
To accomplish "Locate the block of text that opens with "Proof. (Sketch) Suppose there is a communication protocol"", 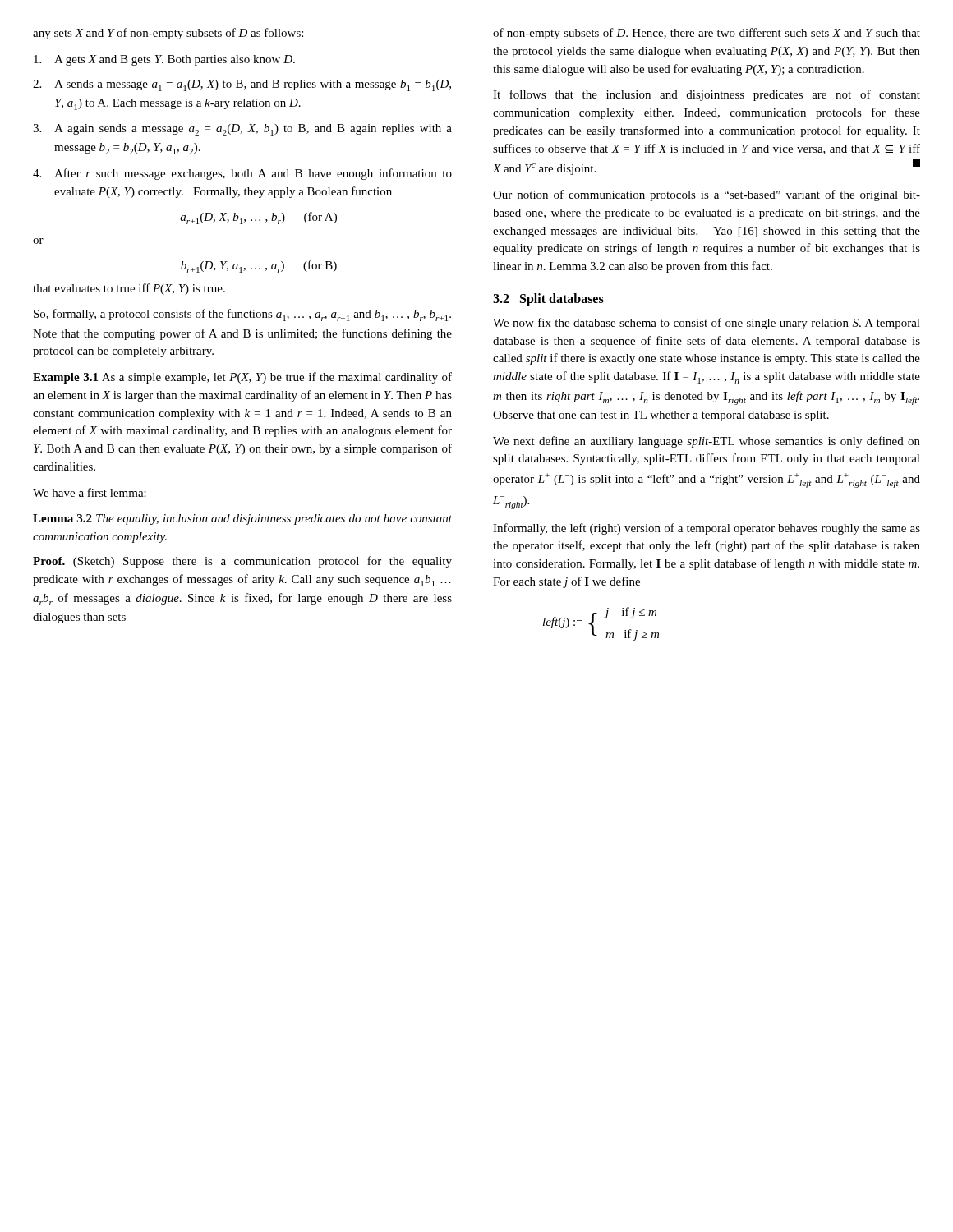I will point(242,589).
